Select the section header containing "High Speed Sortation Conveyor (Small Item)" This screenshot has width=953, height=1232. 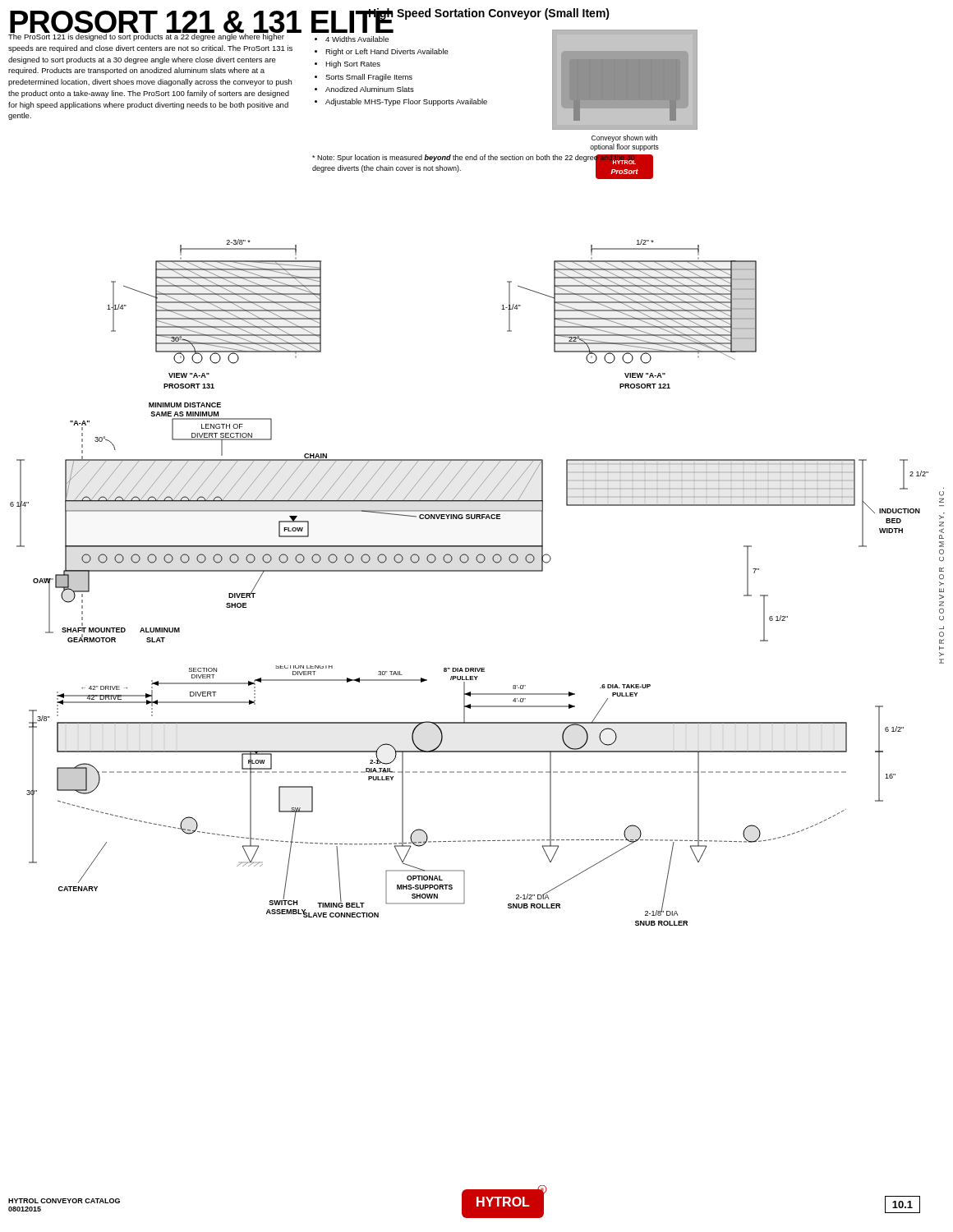coord(489,13)
